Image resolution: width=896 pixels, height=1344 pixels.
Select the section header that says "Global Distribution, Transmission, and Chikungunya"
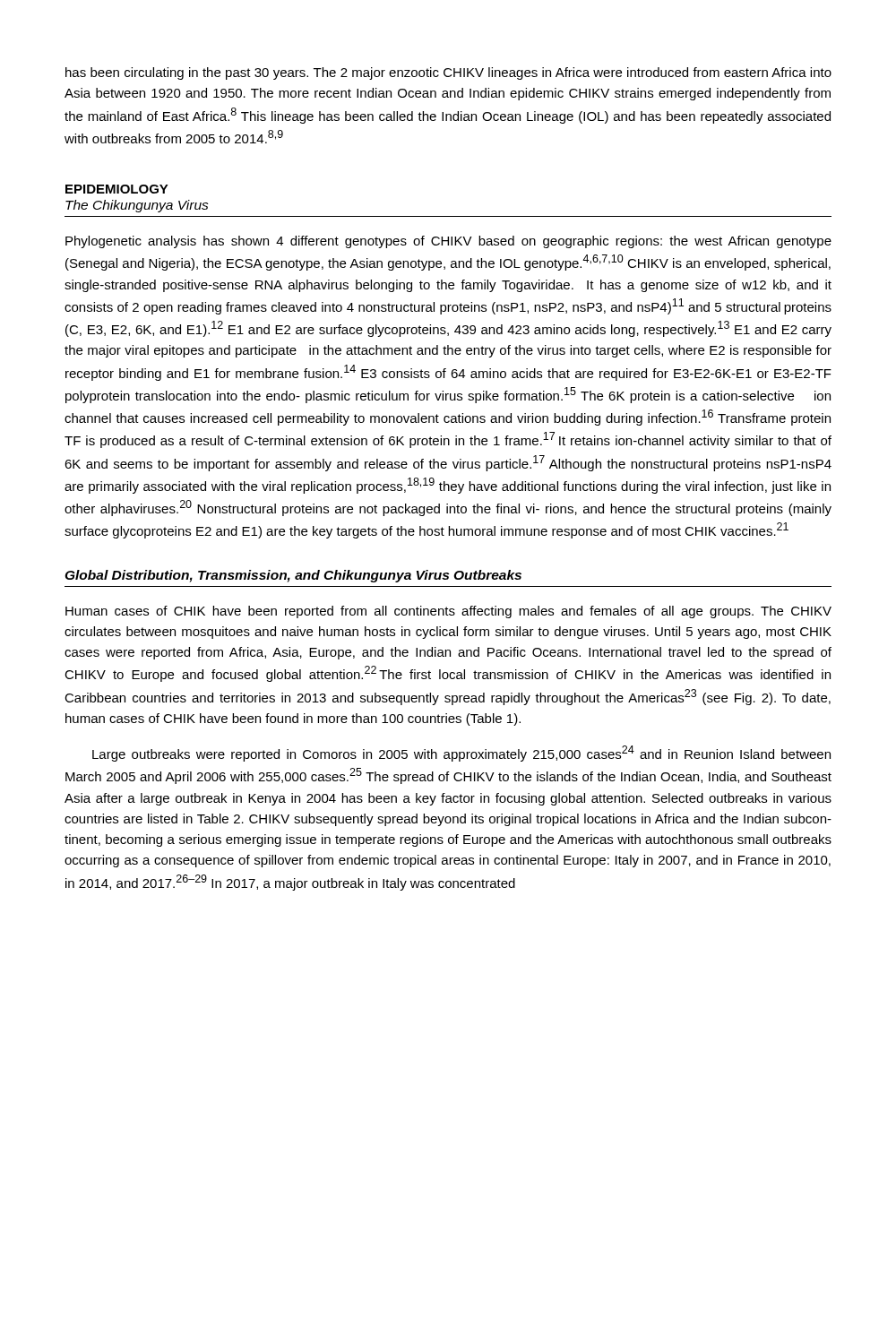tap(448, 577)
